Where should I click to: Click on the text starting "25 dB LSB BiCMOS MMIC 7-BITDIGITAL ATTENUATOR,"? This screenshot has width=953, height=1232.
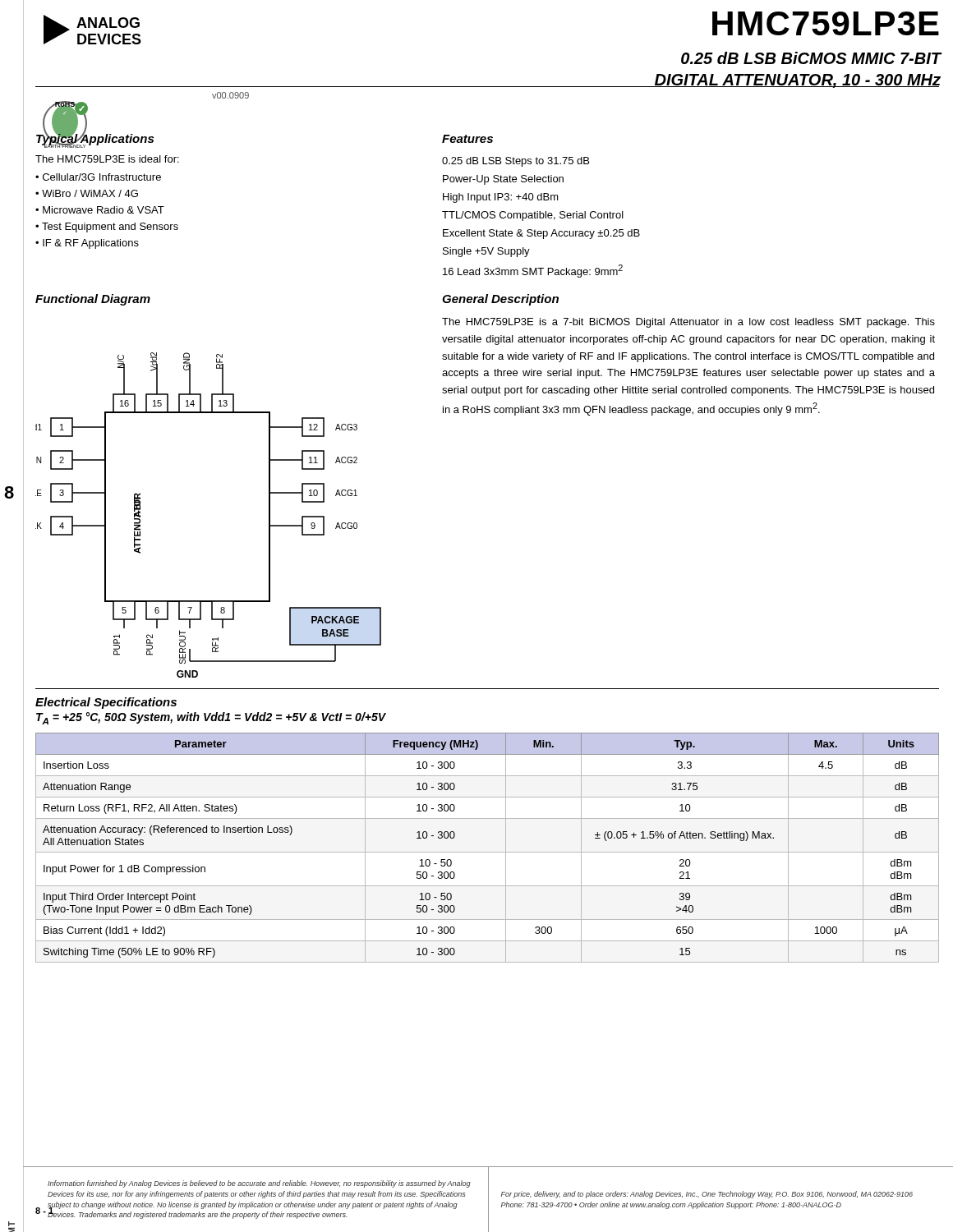798,69
